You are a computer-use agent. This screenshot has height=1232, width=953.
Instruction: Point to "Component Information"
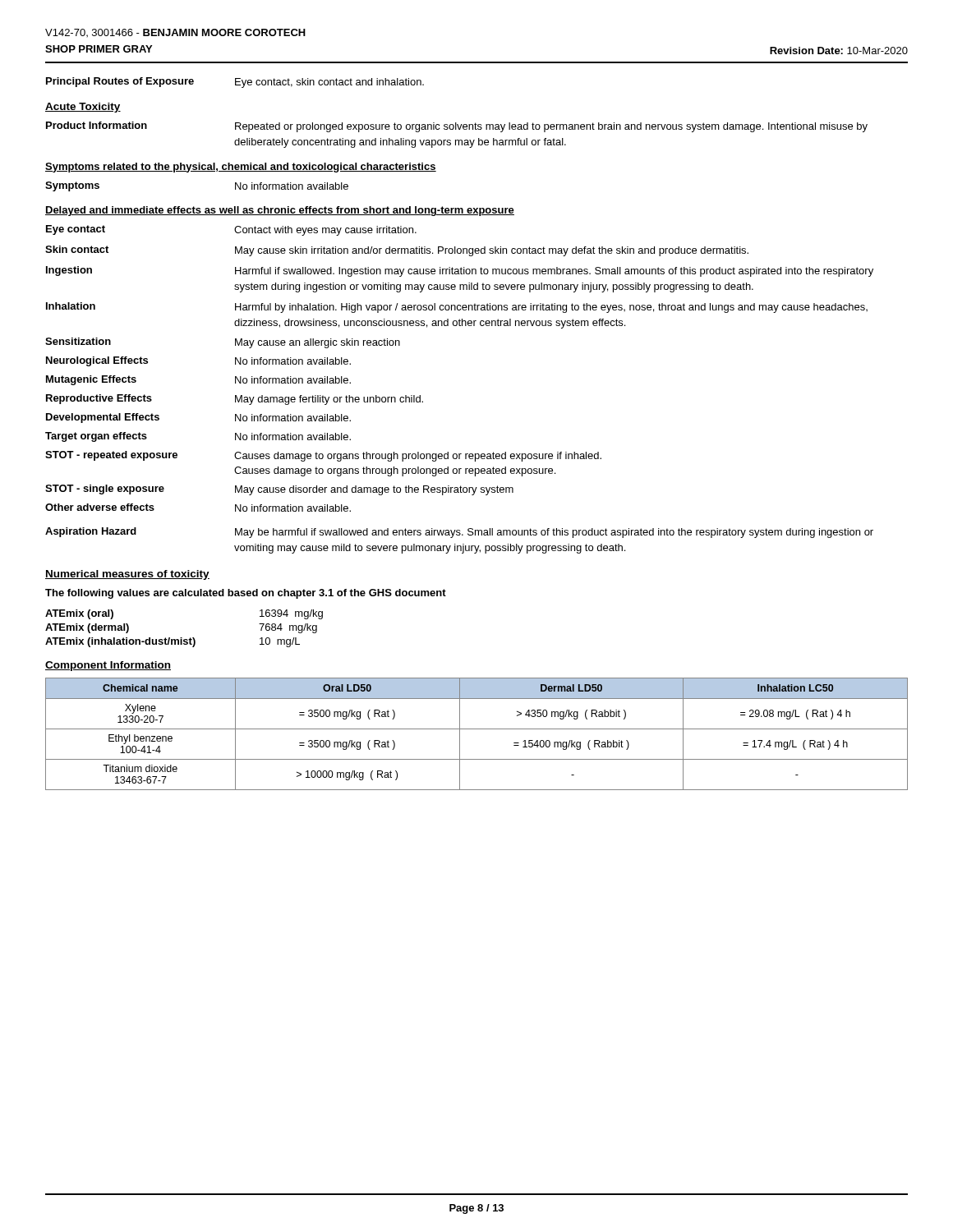(108, 665)
